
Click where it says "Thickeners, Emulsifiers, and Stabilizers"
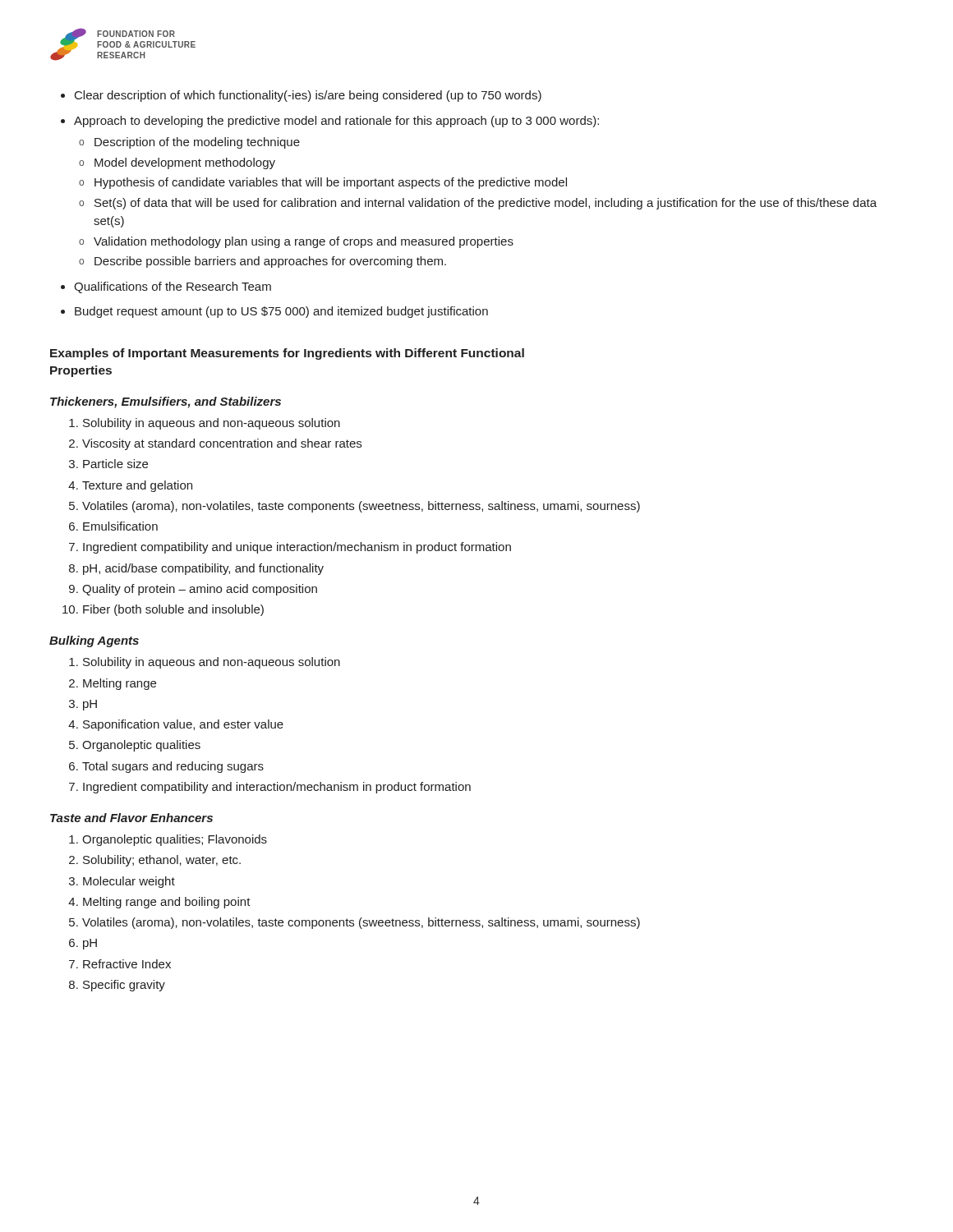coord(165,401)
